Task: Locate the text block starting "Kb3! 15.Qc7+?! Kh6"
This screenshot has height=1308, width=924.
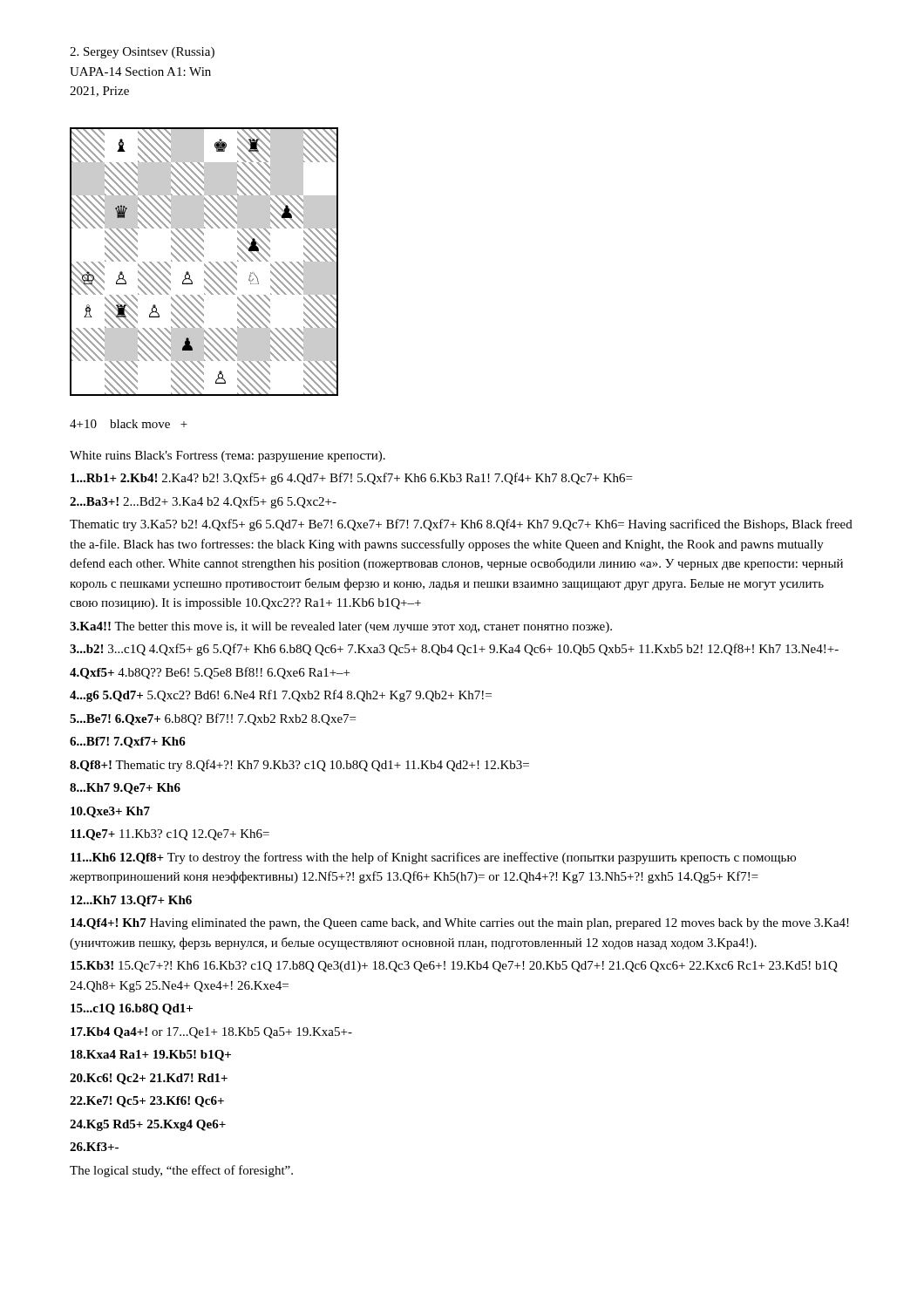Action: pos(454,975)
